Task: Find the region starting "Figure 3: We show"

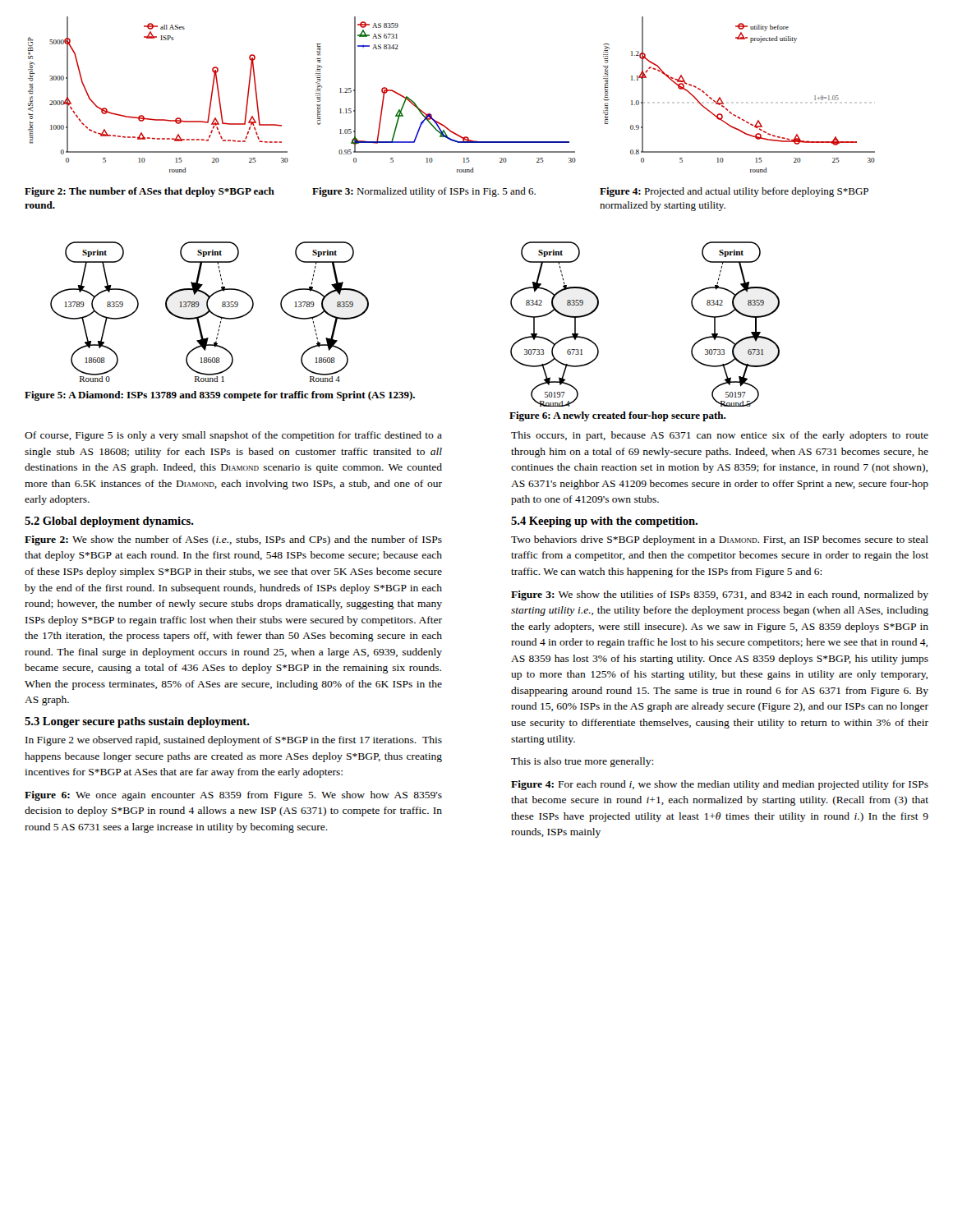Action: pos(720,666)
